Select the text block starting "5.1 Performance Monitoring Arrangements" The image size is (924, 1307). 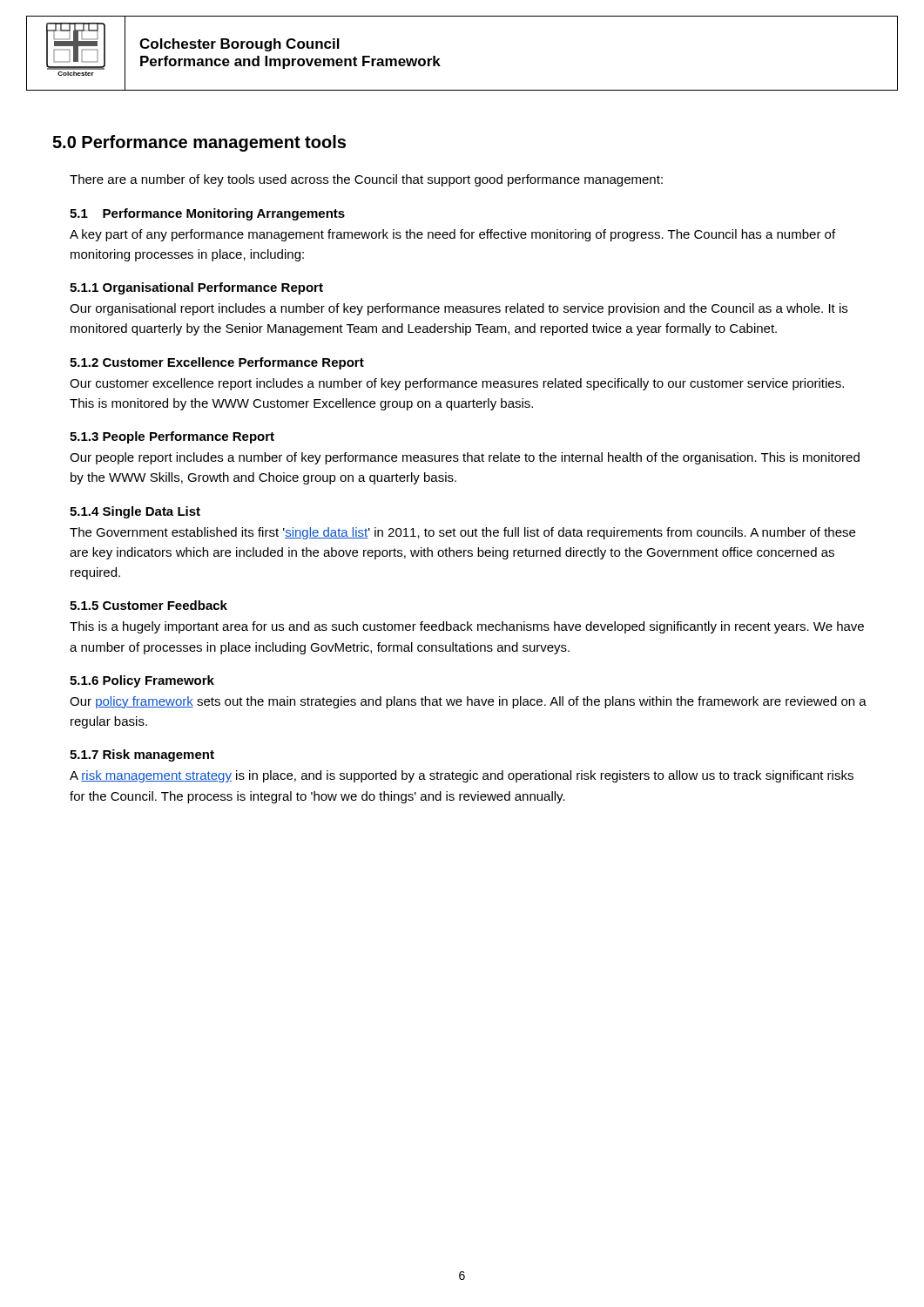[x=207, y=213]
